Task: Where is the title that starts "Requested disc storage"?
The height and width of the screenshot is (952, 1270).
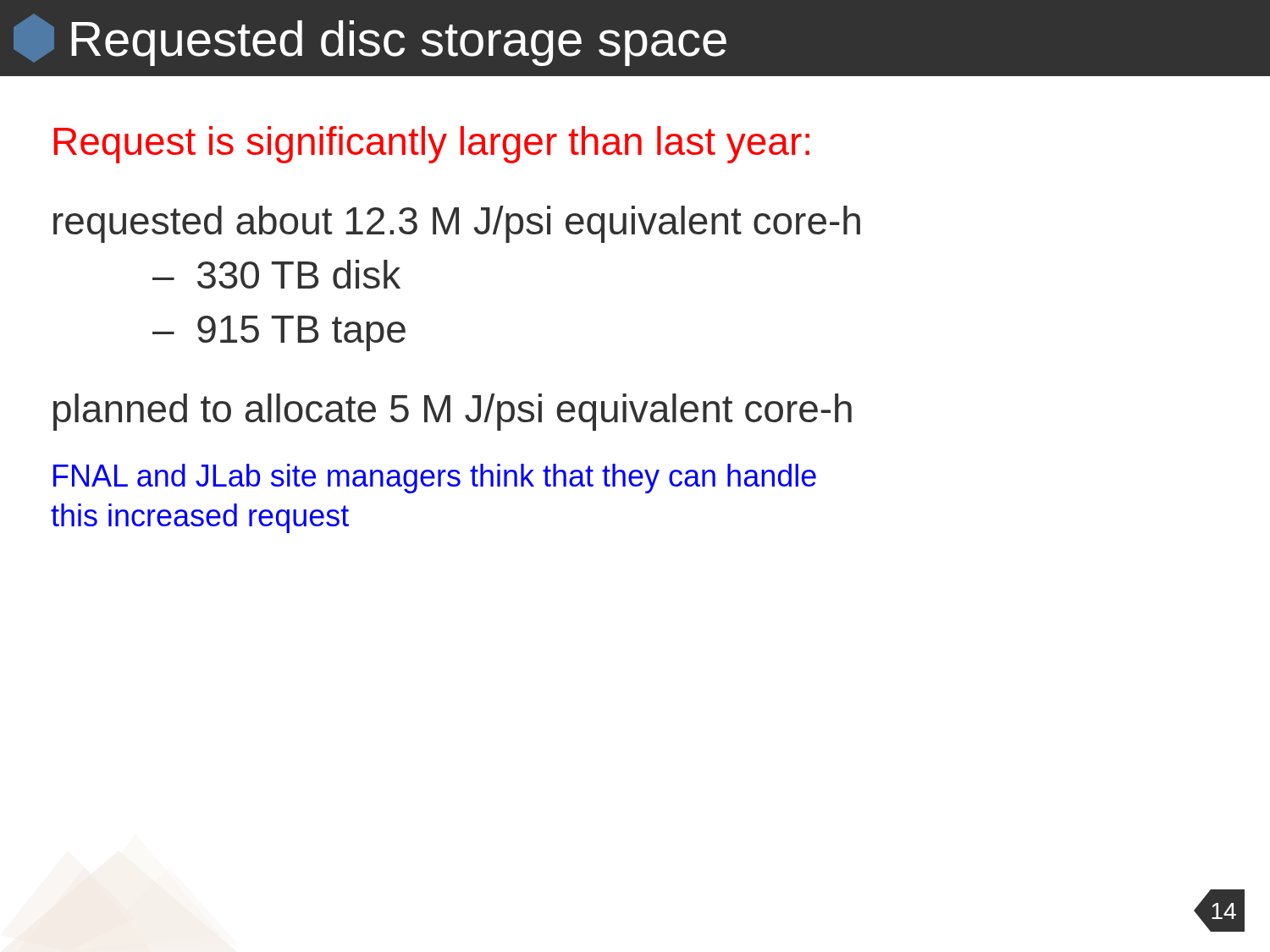Action: coord(398,38)
